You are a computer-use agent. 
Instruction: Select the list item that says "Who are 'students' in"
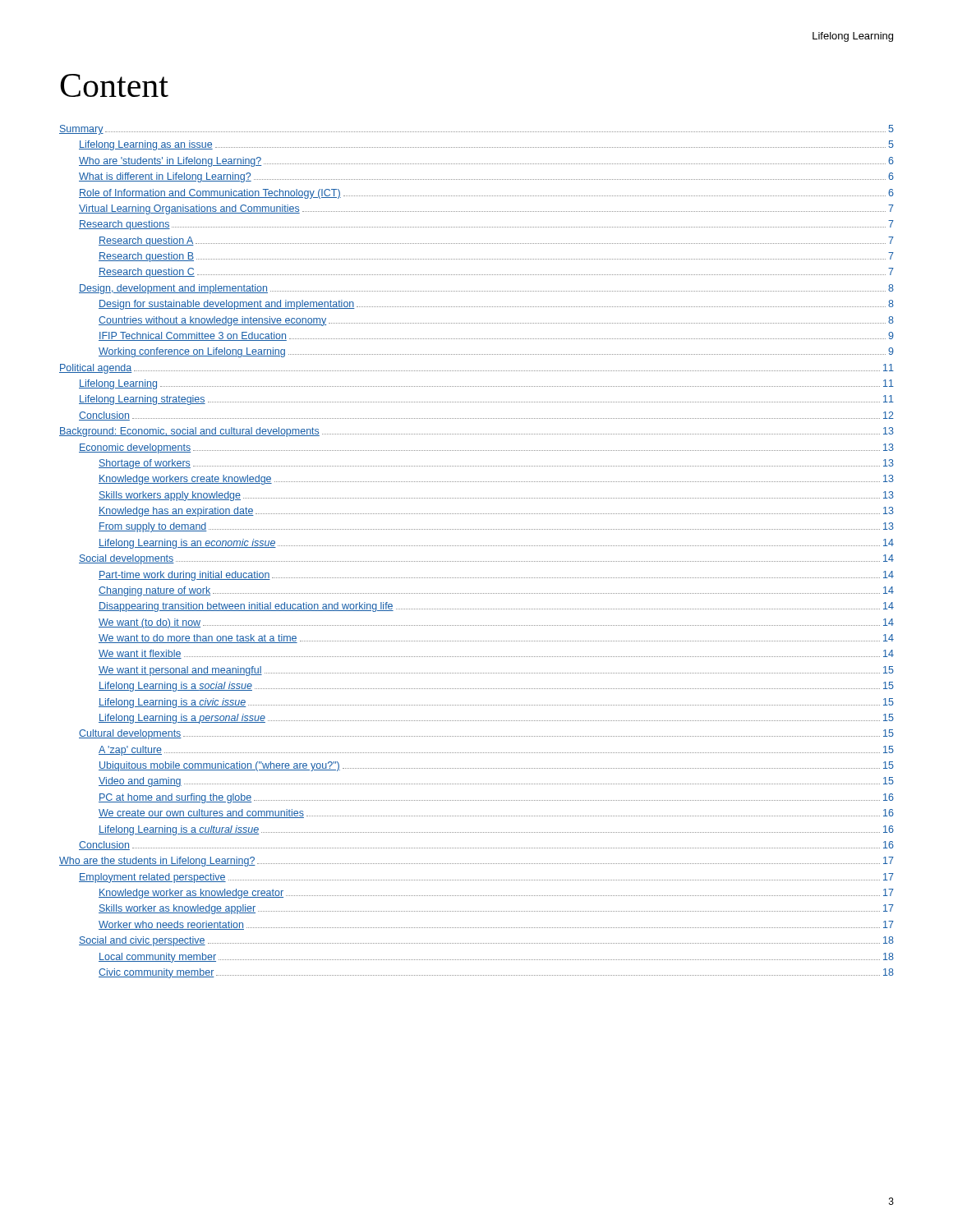(486, 161)
